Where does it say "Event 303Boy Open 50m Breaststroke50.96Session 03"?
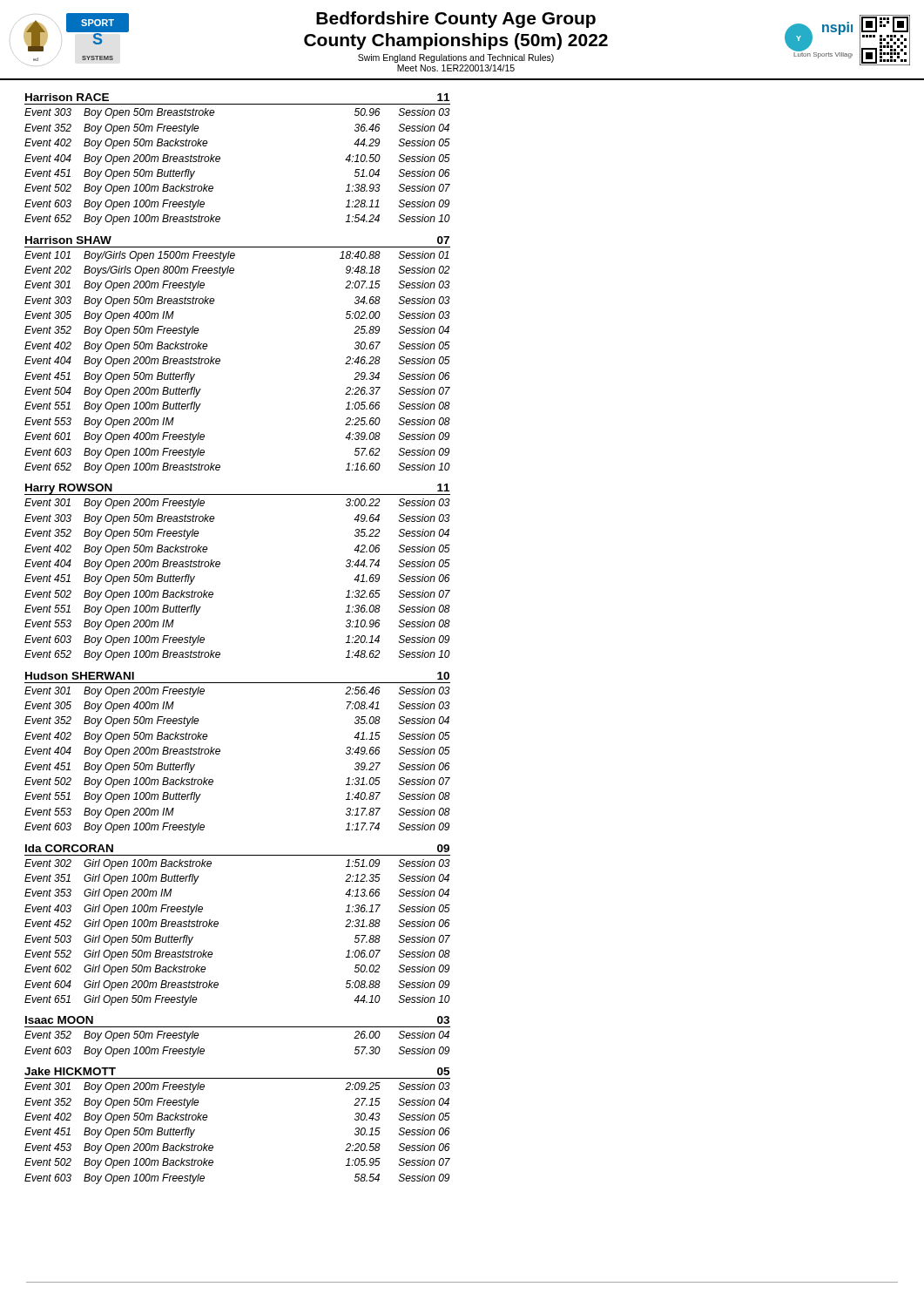 [237, 113]
